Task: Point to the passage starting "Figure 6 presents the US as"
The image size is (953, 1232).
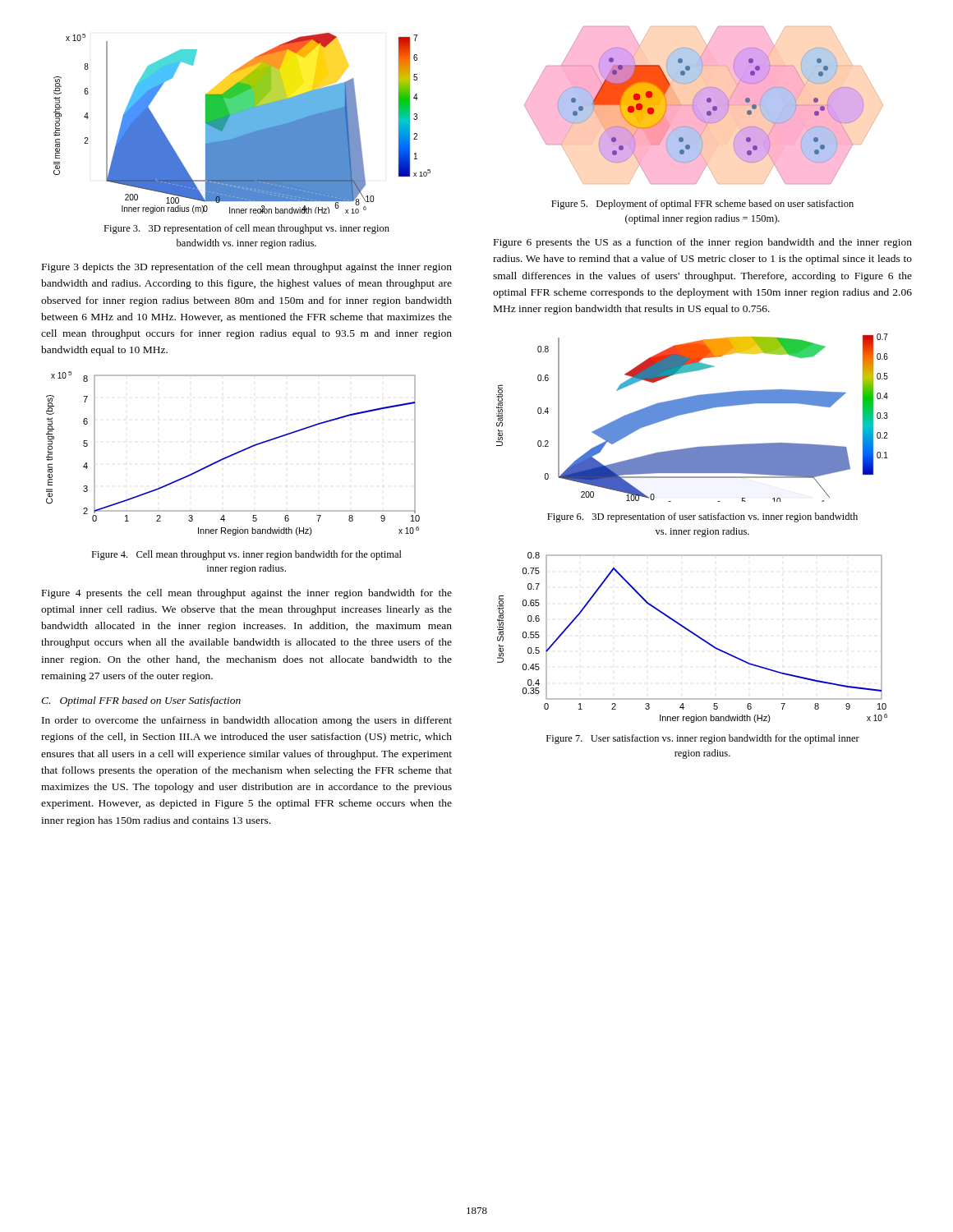Action: 702,275
